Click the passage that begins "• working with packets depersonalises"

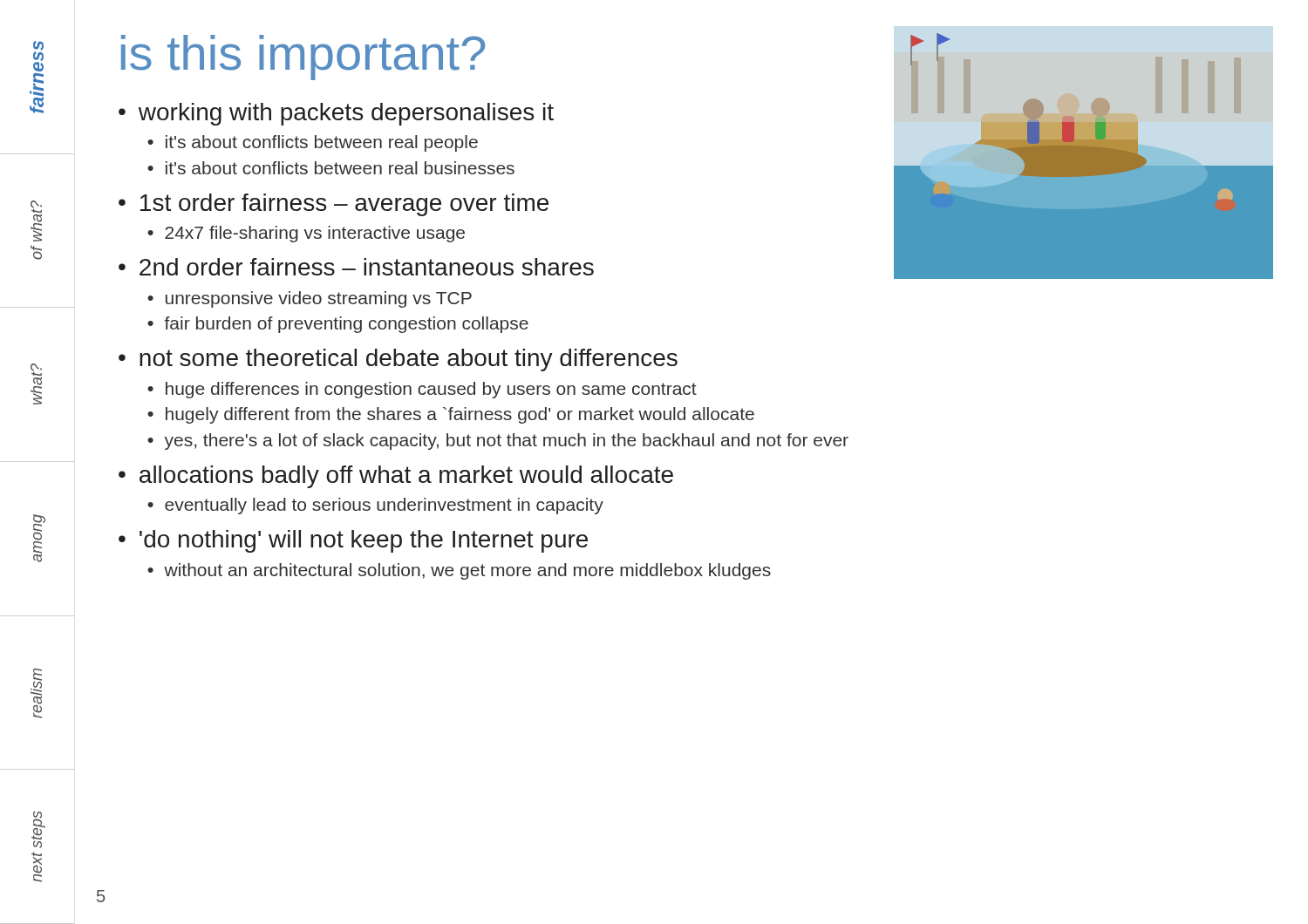point(493,341)
